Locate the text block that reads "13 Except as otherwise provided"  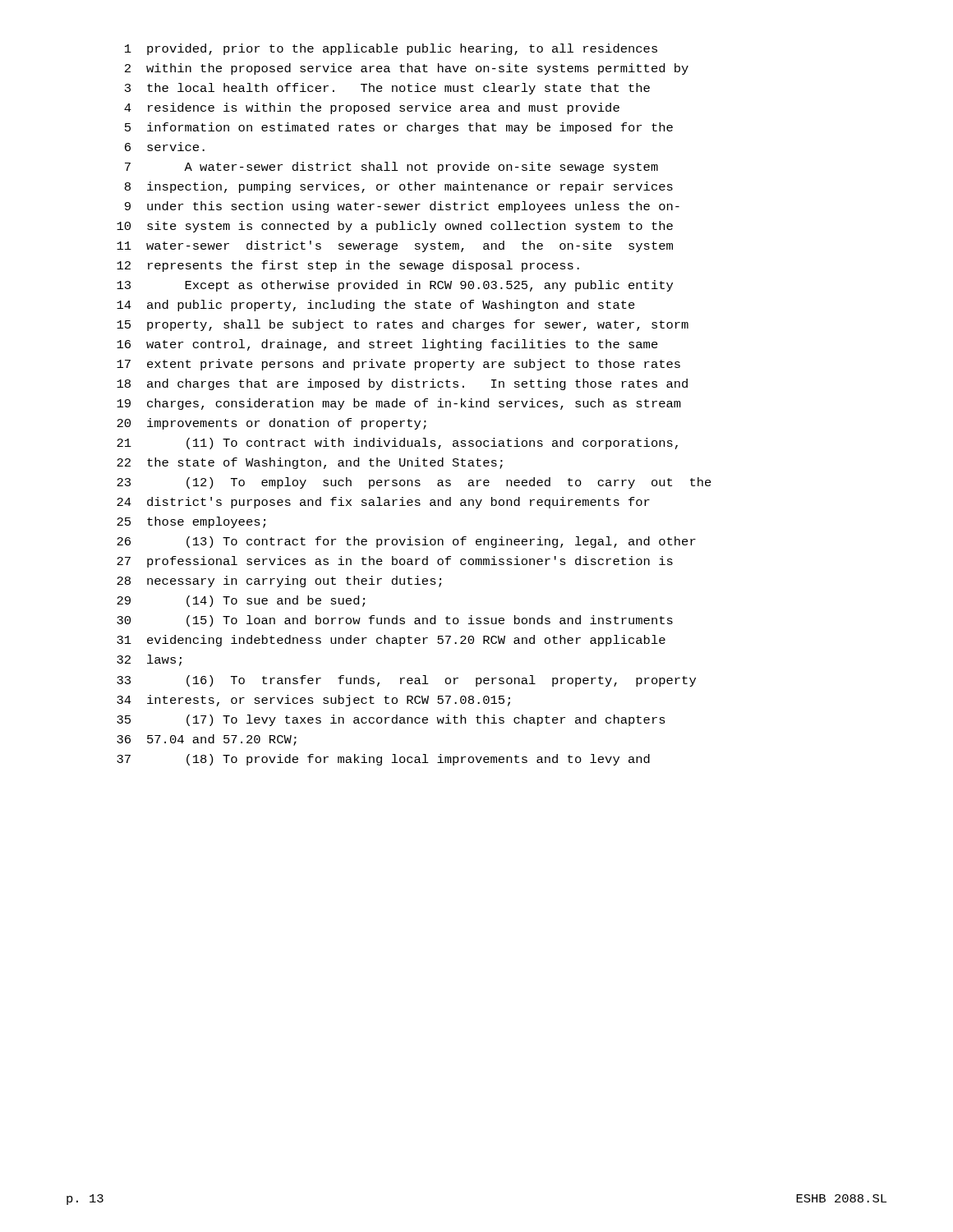click(381, 286)
